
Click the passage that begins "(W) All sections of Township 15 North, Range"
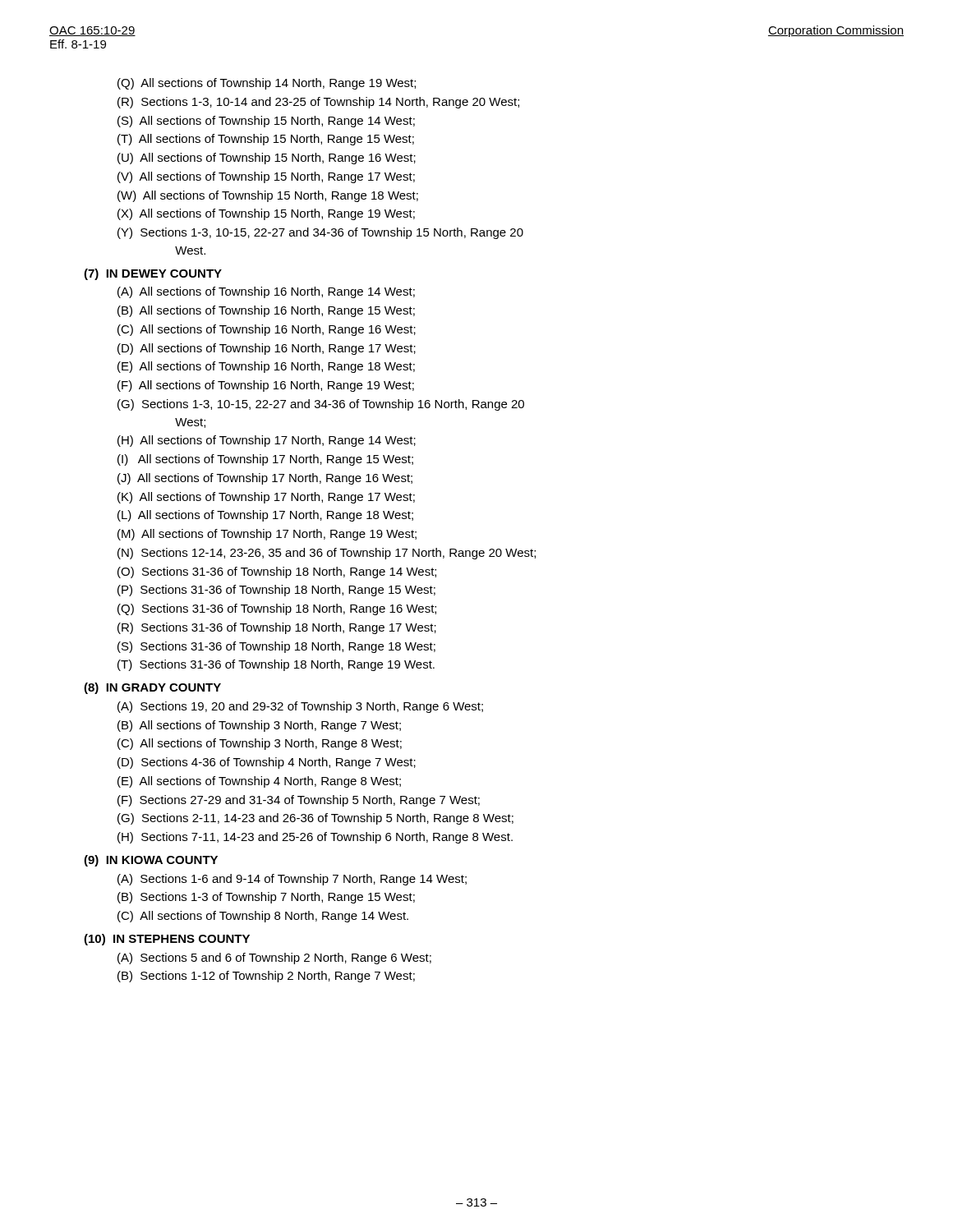click(x=268, y=195)
